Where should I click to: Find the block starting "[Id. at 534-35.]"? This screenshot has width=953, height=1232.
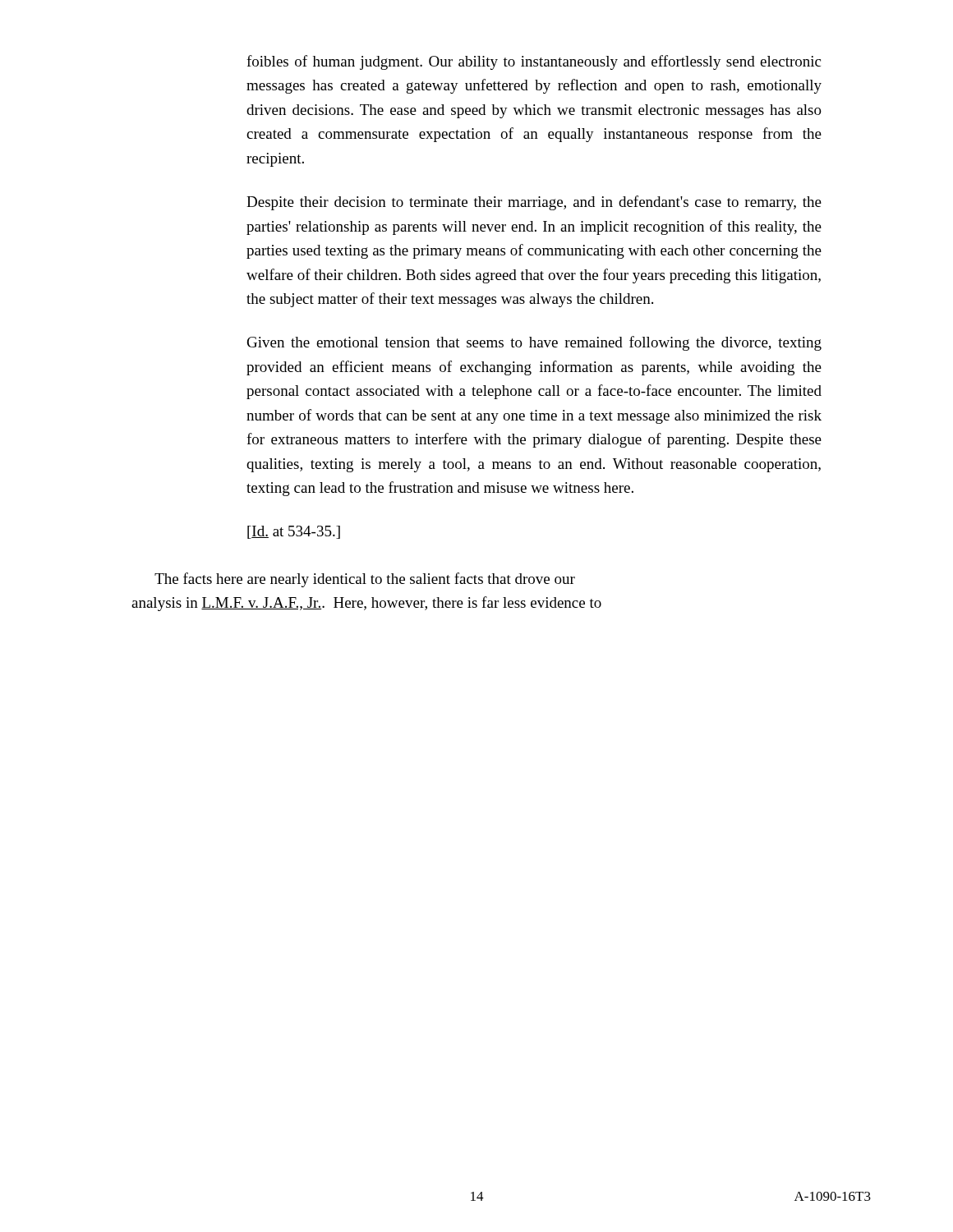[294, 531]
